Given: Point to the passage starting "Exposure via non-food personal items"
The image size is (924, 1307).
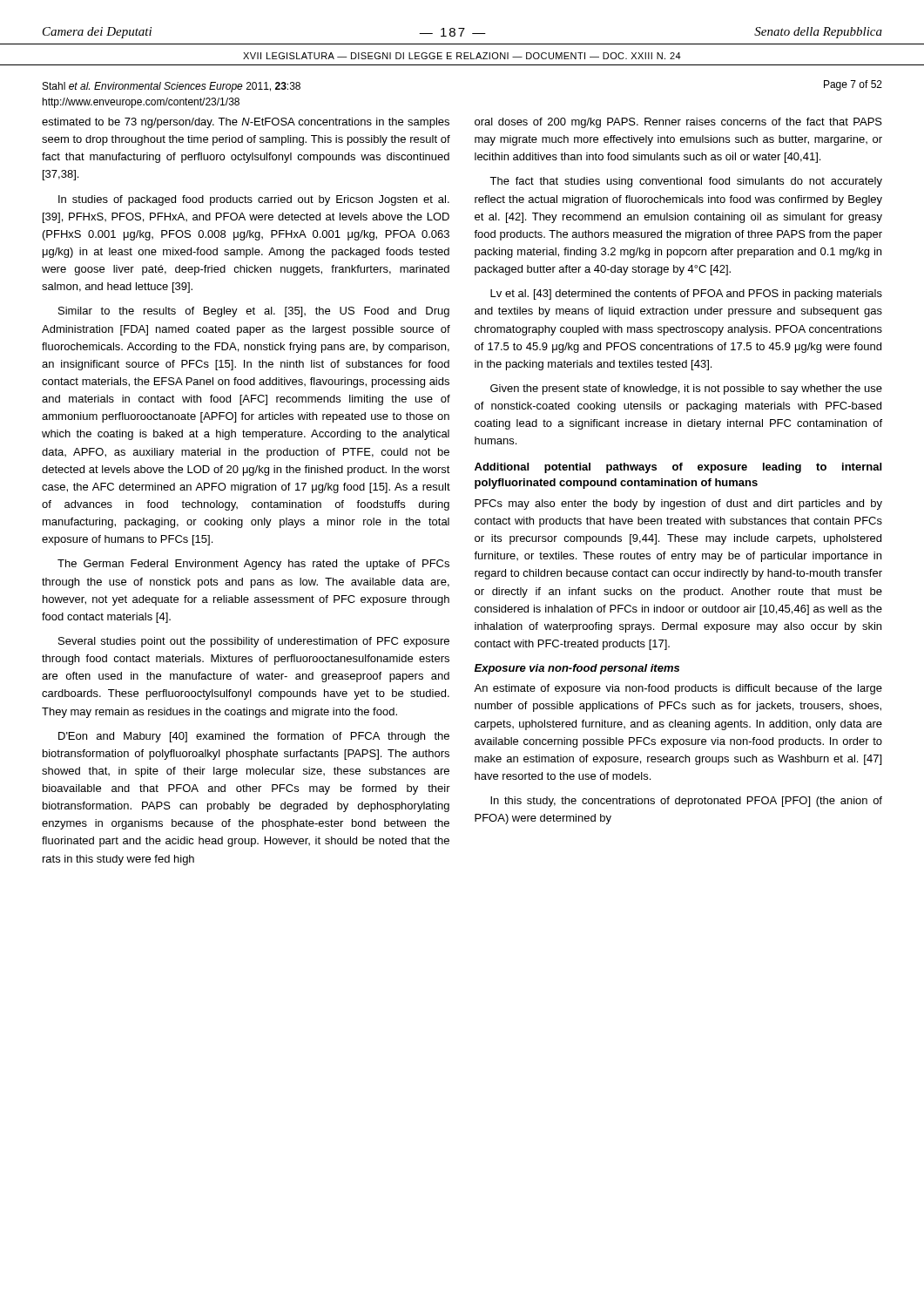Looking at the screenshot, I should coord(577,668).
